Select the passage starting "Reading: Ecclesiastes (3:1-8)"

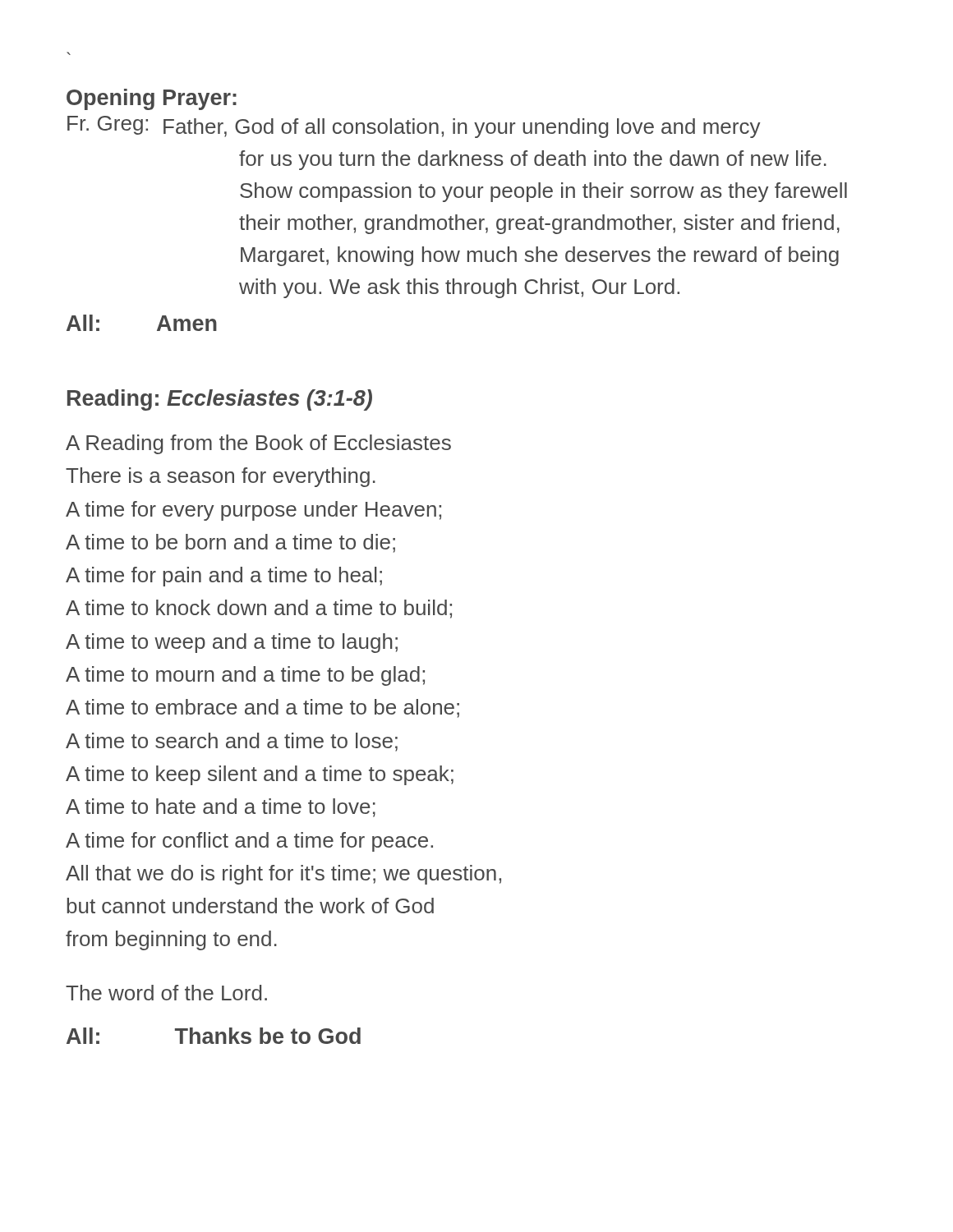pos(219,399)
